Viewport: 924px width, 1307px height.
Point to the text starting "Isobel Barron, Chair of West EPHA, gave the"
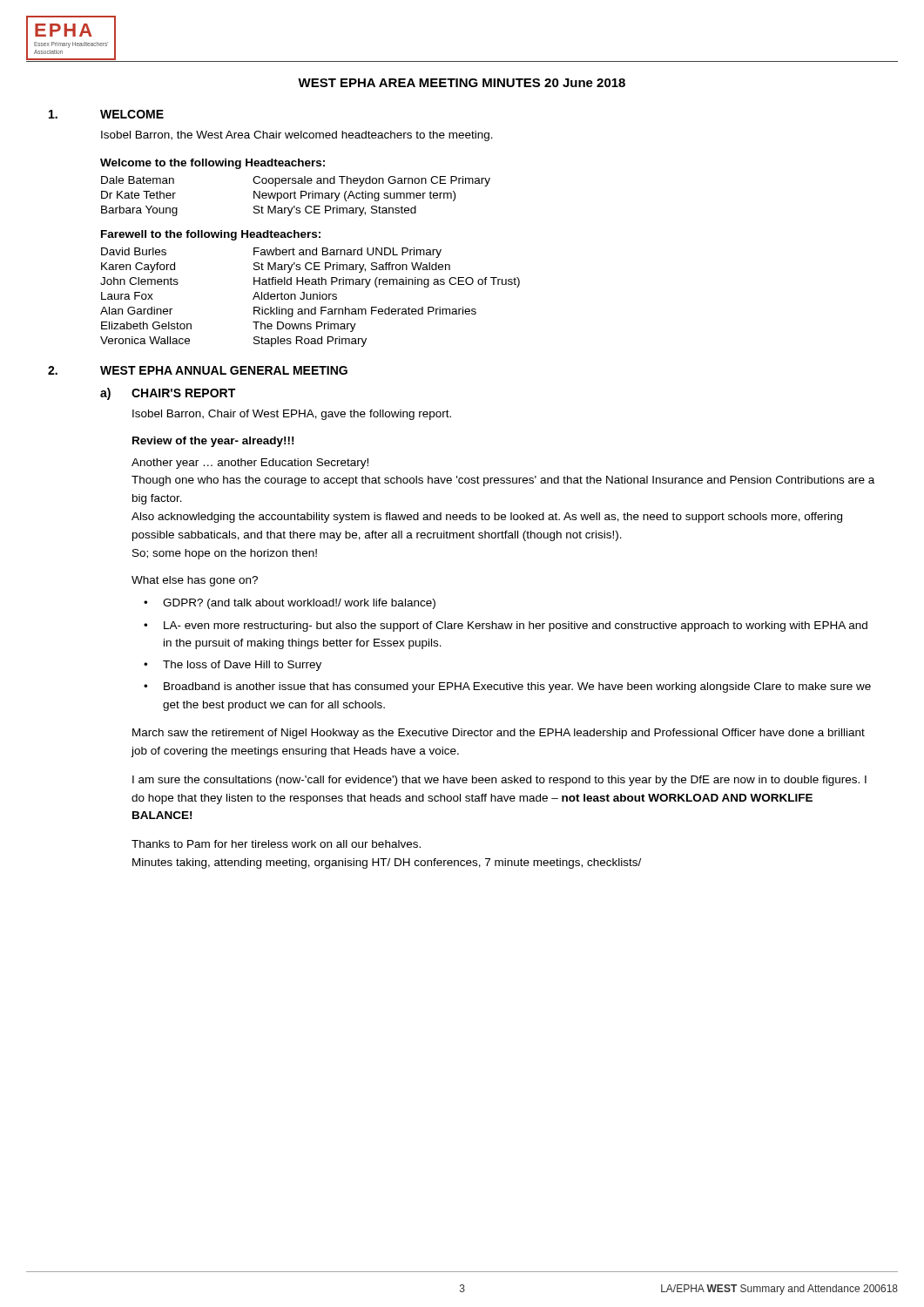pyautogui.click(x=292, y=414)
